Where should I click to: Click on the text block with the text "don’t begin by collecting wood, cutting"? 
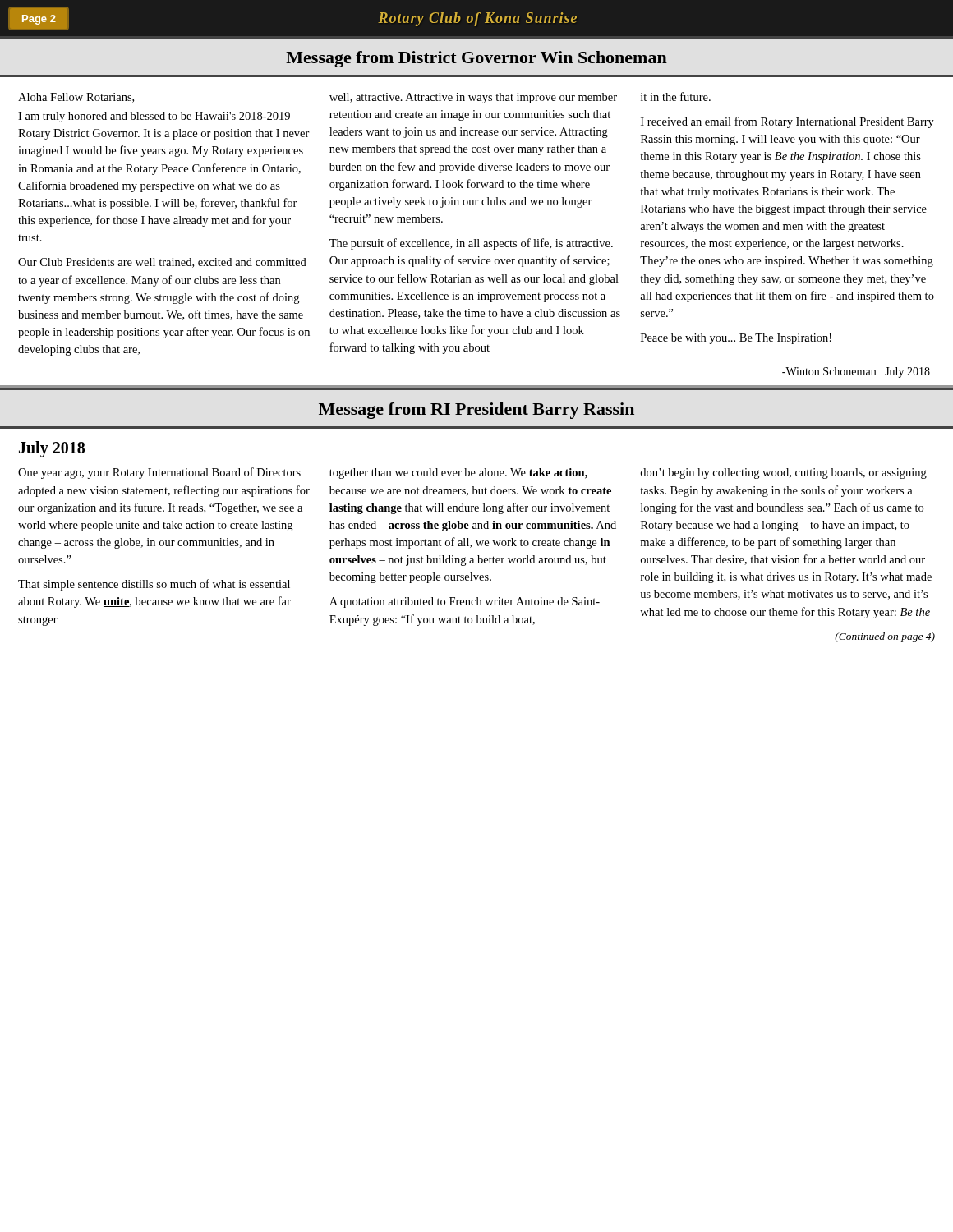point(788,554)
